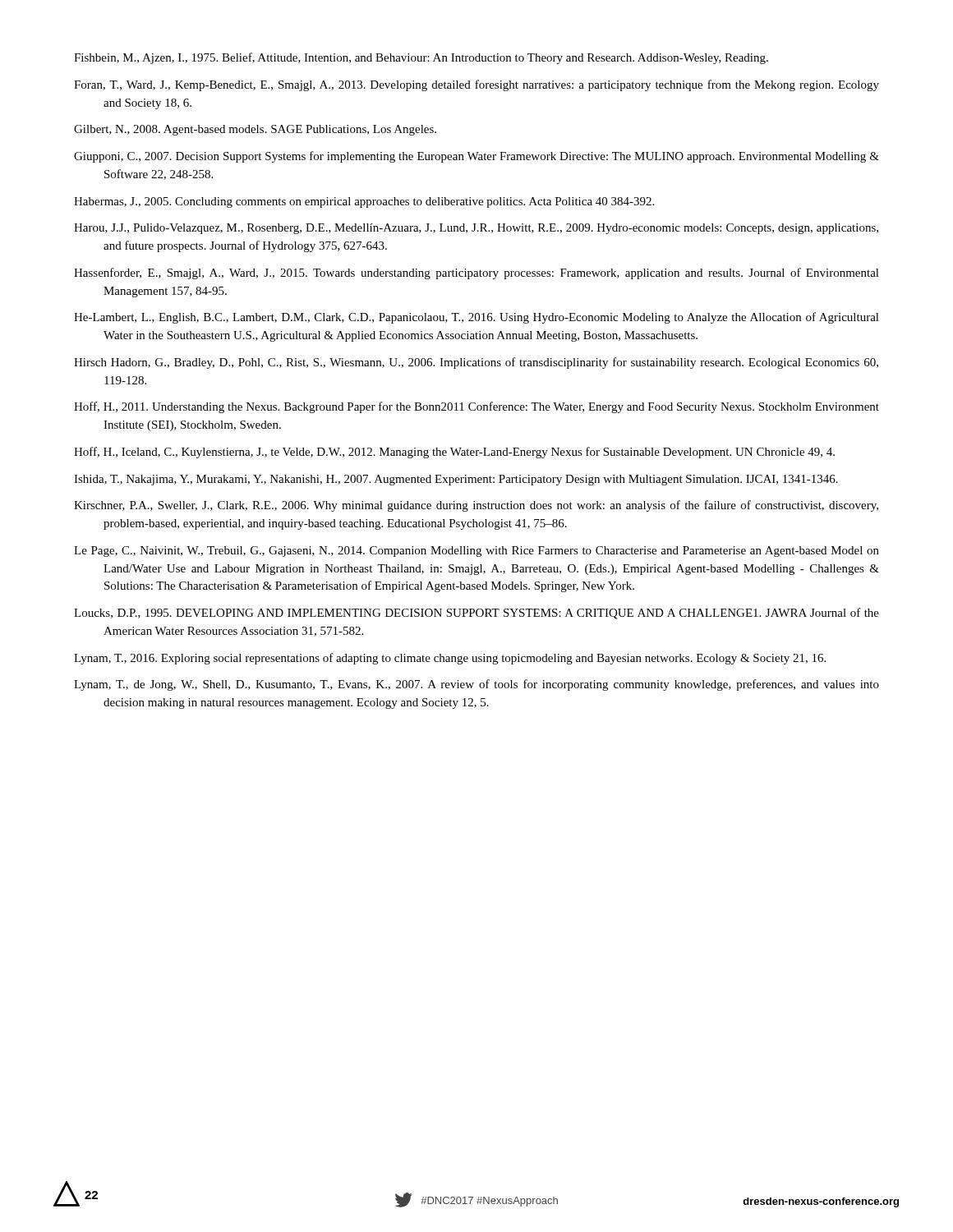Locate the list item that reads "Lynam, T., de"
The width and height of the screenshot is (953, 1232).
pyautogui.click(x=476, y=693)
